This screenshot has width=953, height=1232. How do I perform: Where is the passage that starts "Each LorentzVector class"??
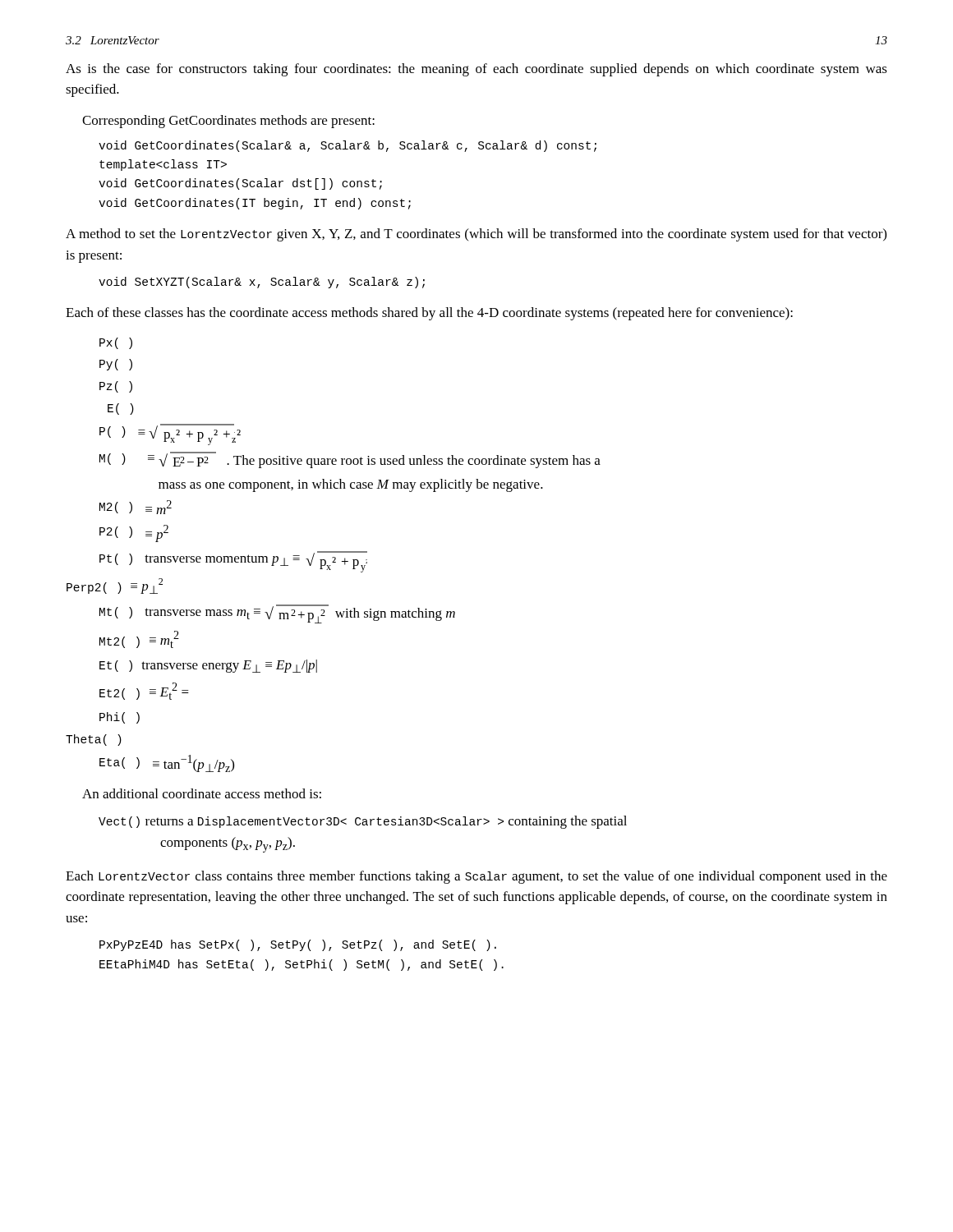476,897
